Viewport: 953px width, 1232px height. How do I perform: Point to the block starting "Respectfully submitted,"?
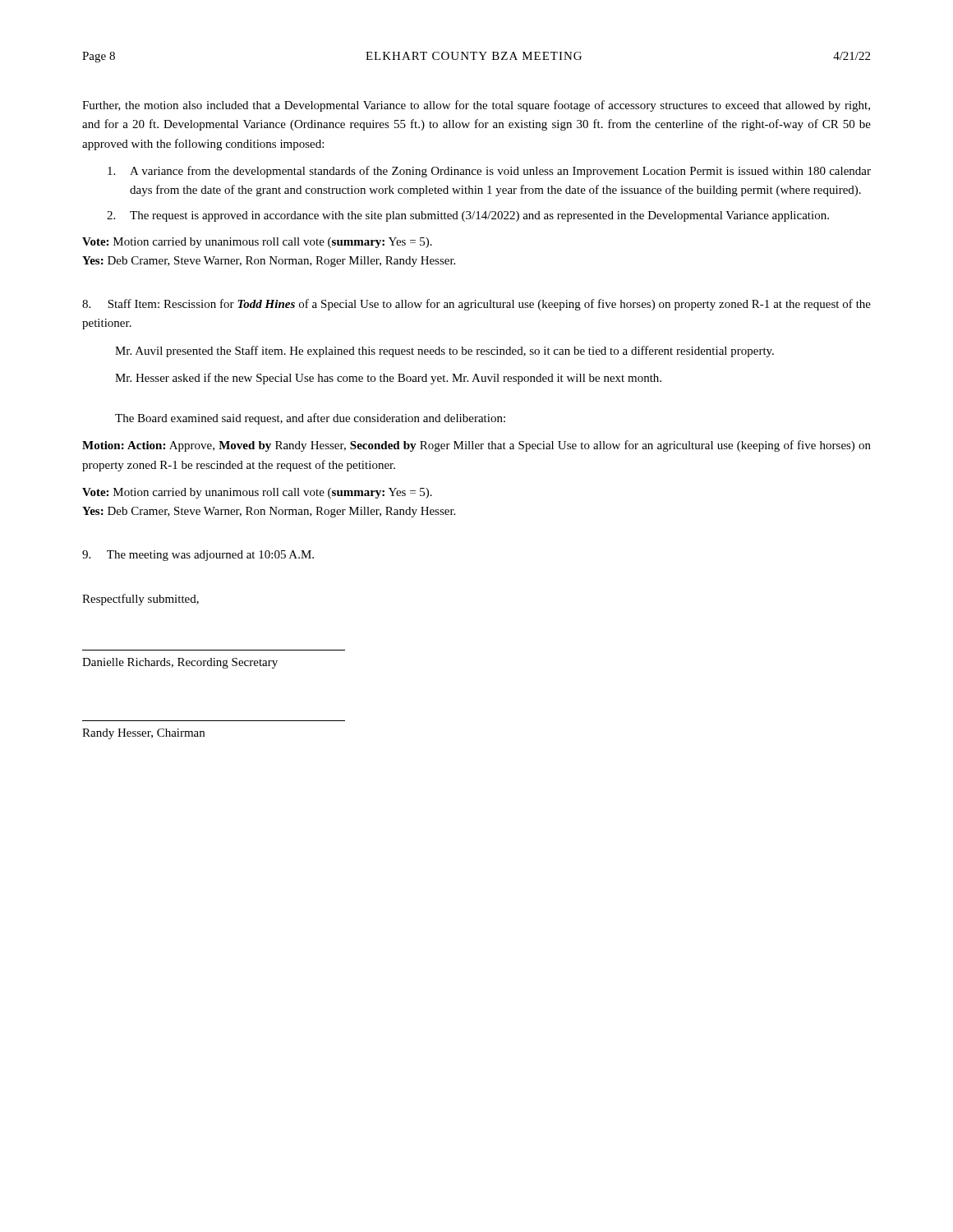(141, 598)
